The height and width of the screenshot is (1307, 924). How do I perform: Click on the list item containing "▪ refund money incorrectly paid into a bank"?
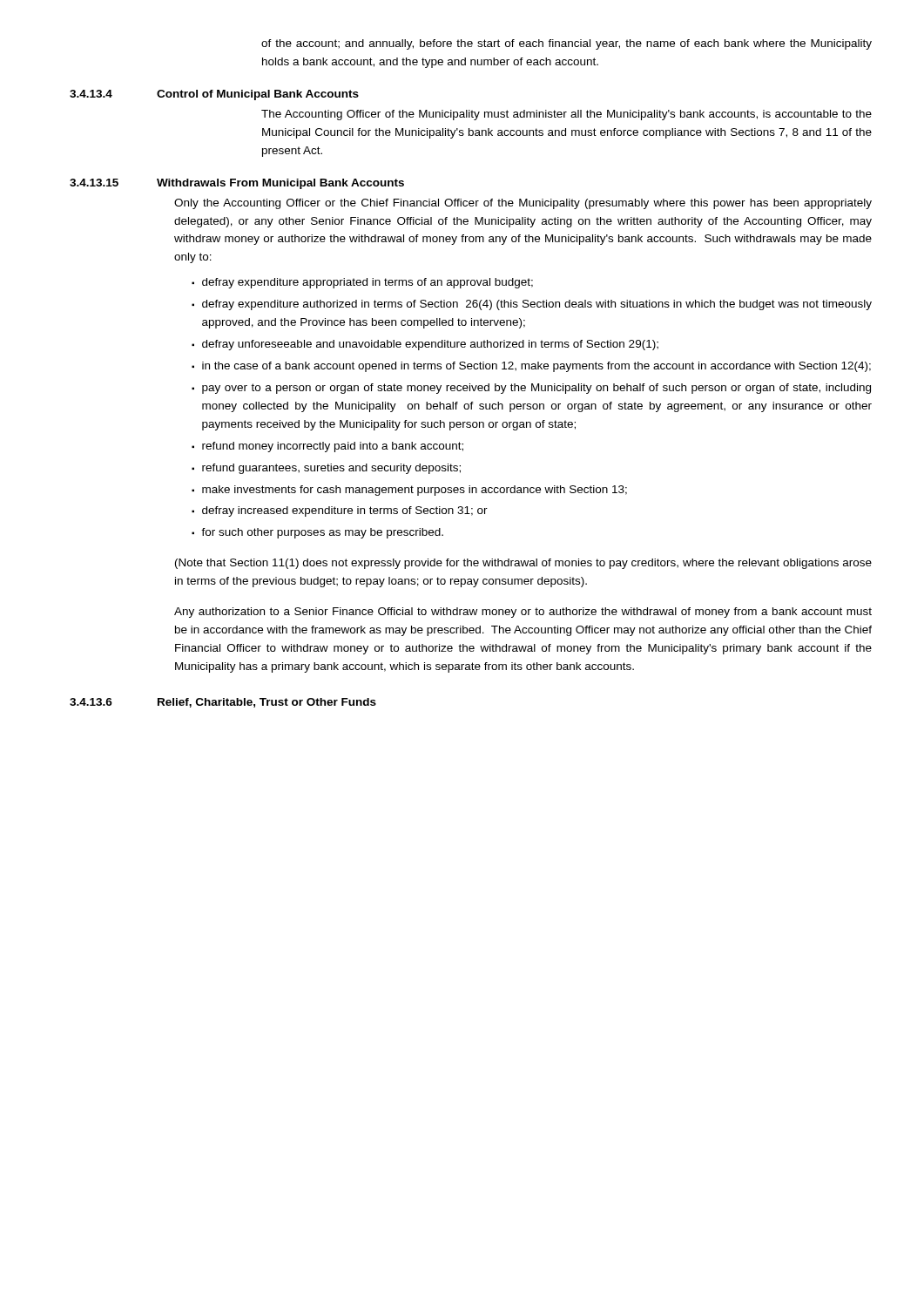click(328, 446)
